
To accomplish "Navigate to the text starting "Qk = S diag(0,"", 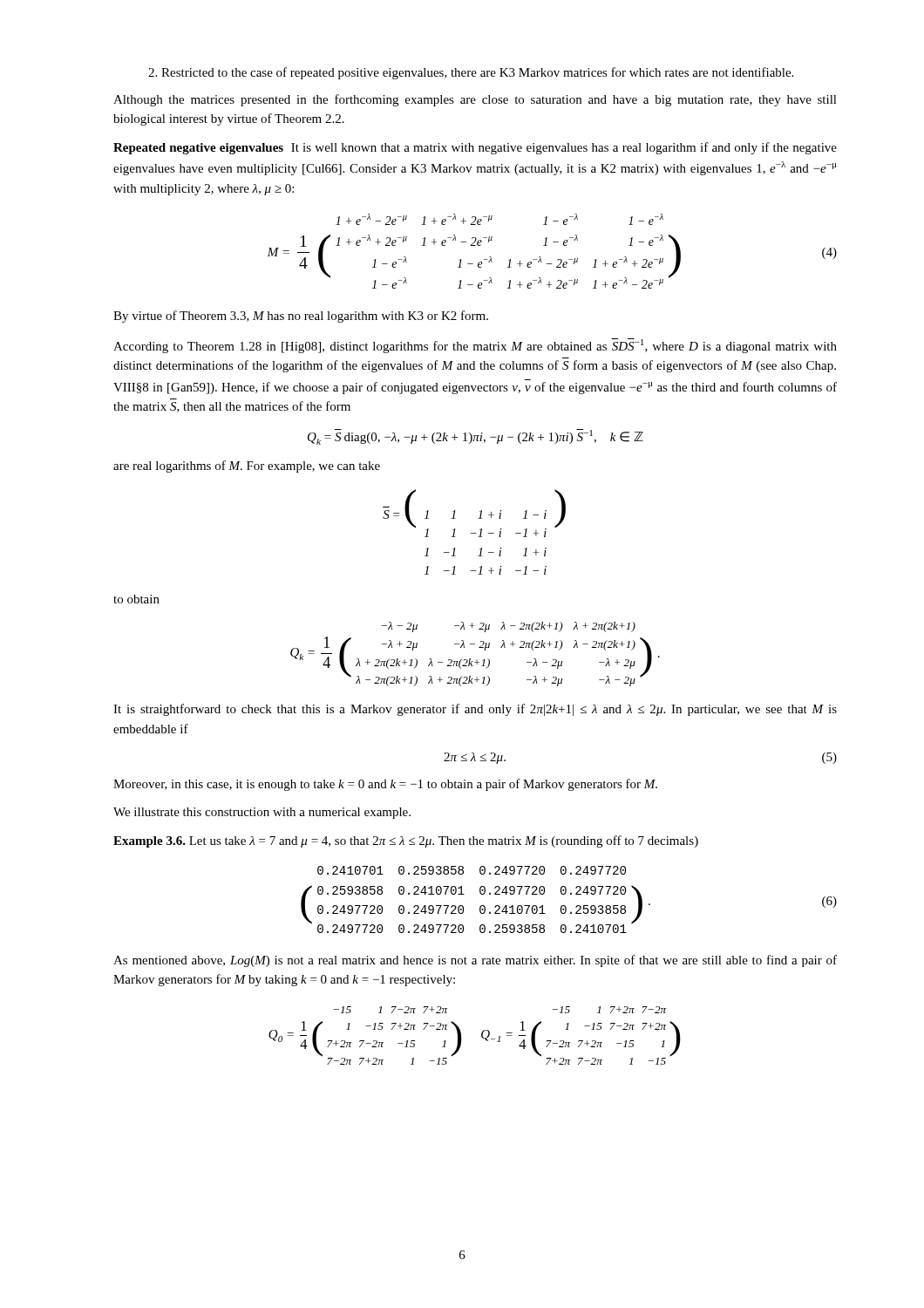I will [x=475, y=437].
